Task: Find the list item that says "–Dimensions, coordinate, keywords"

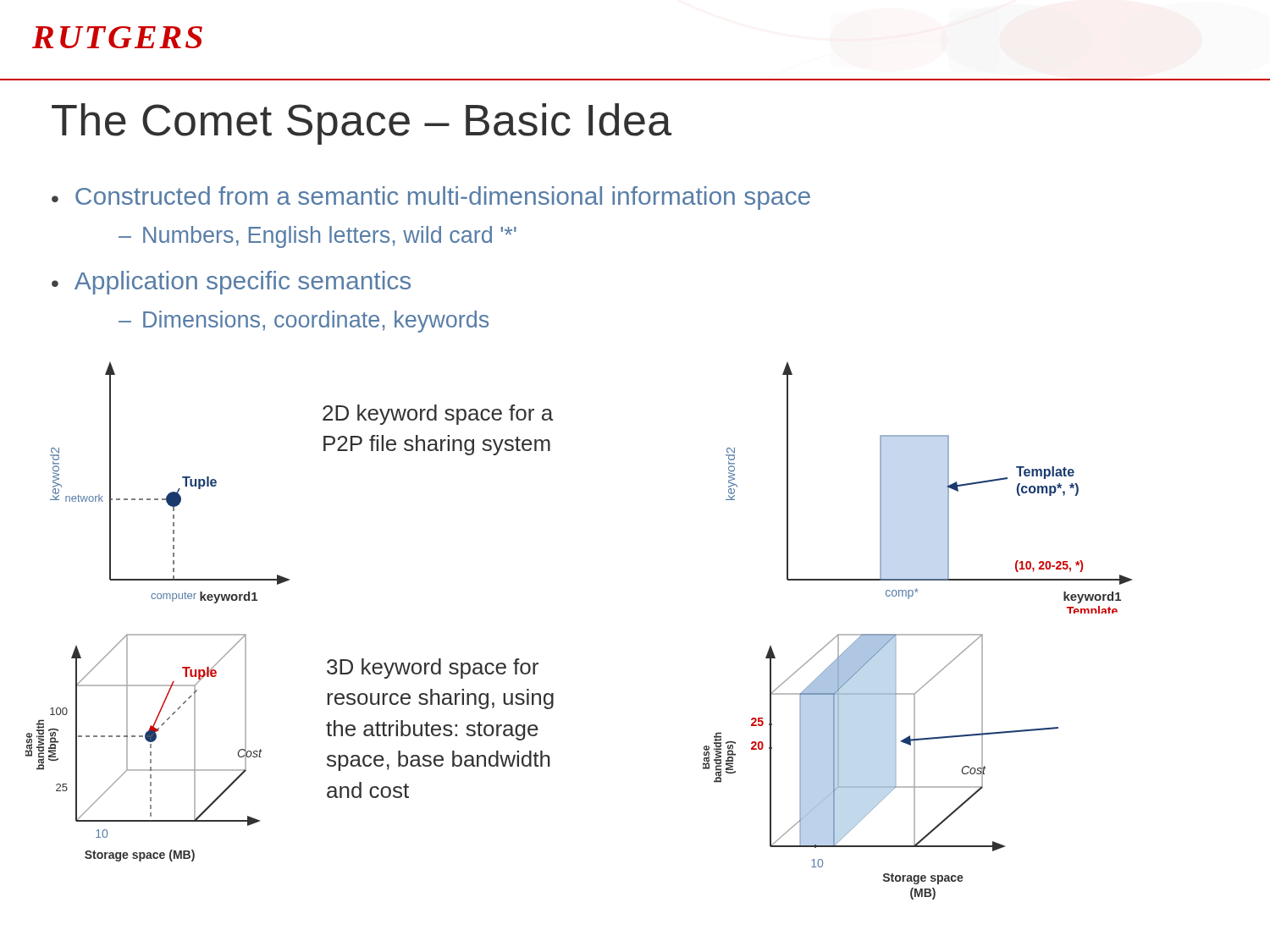Action: click(x=304, y=320)
